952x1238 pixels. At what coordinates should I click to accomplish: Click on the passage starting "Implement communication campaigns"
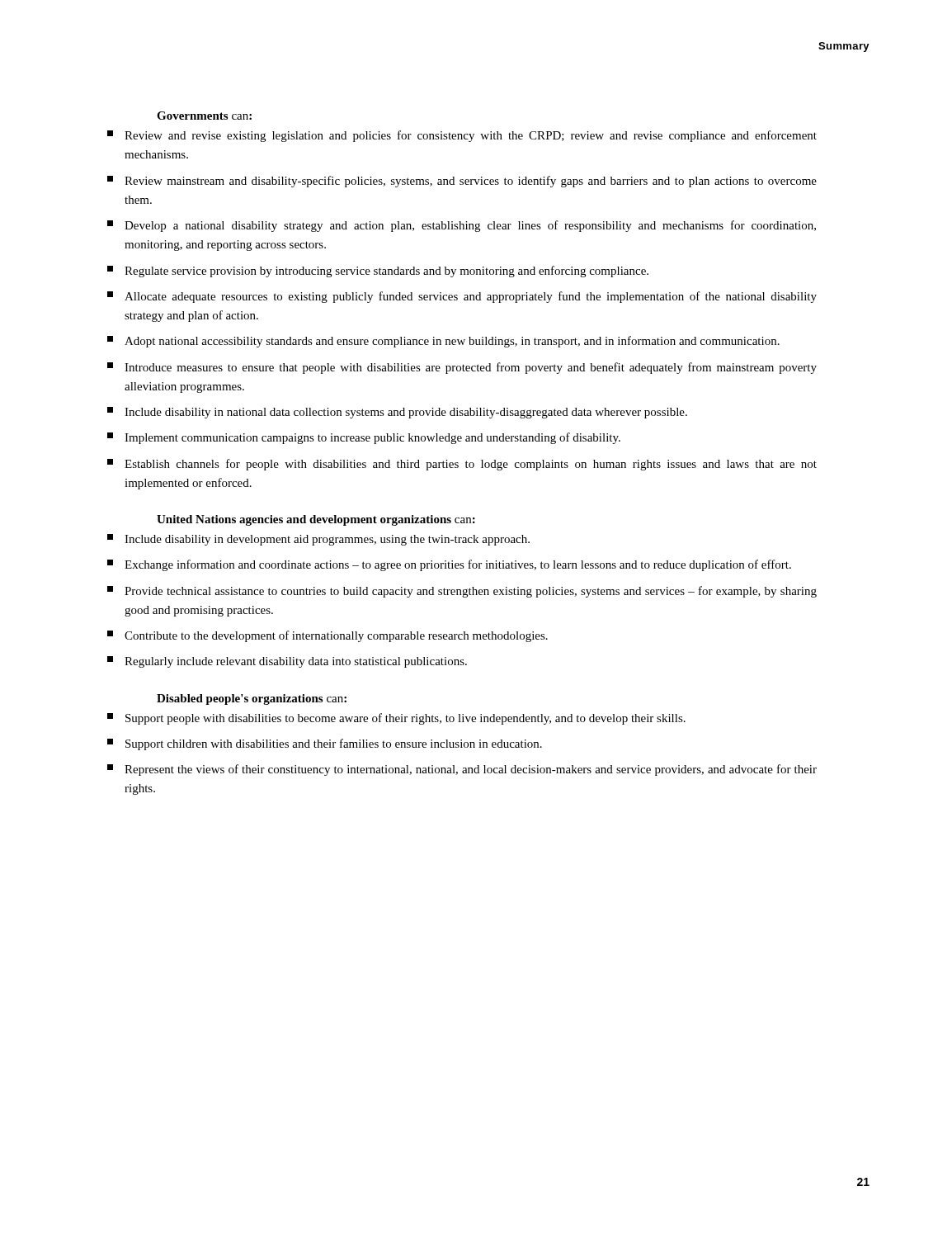coord(462,438)
